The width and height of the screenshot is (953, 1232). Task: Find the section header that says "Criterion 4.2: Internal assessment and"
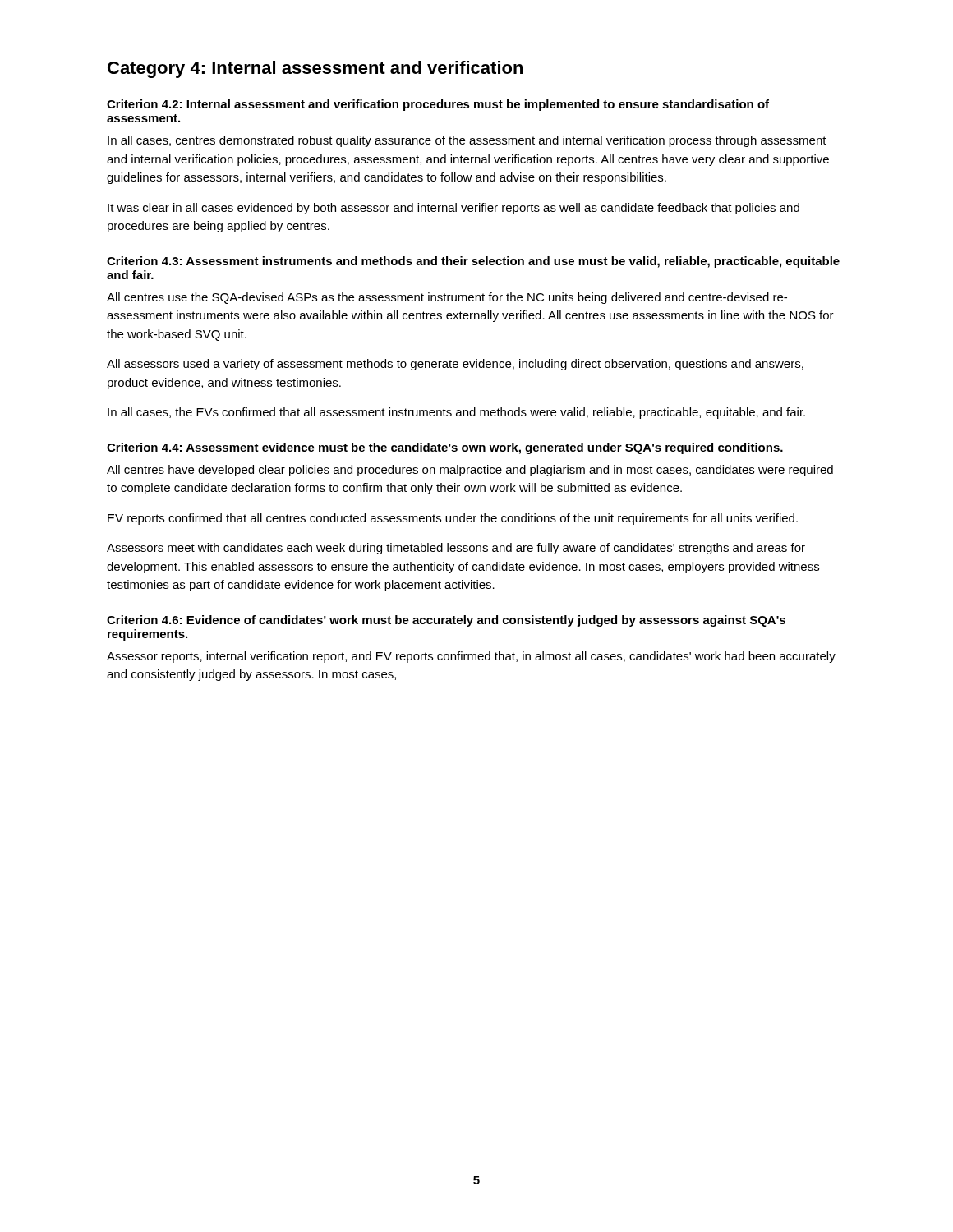coord(438,111)
